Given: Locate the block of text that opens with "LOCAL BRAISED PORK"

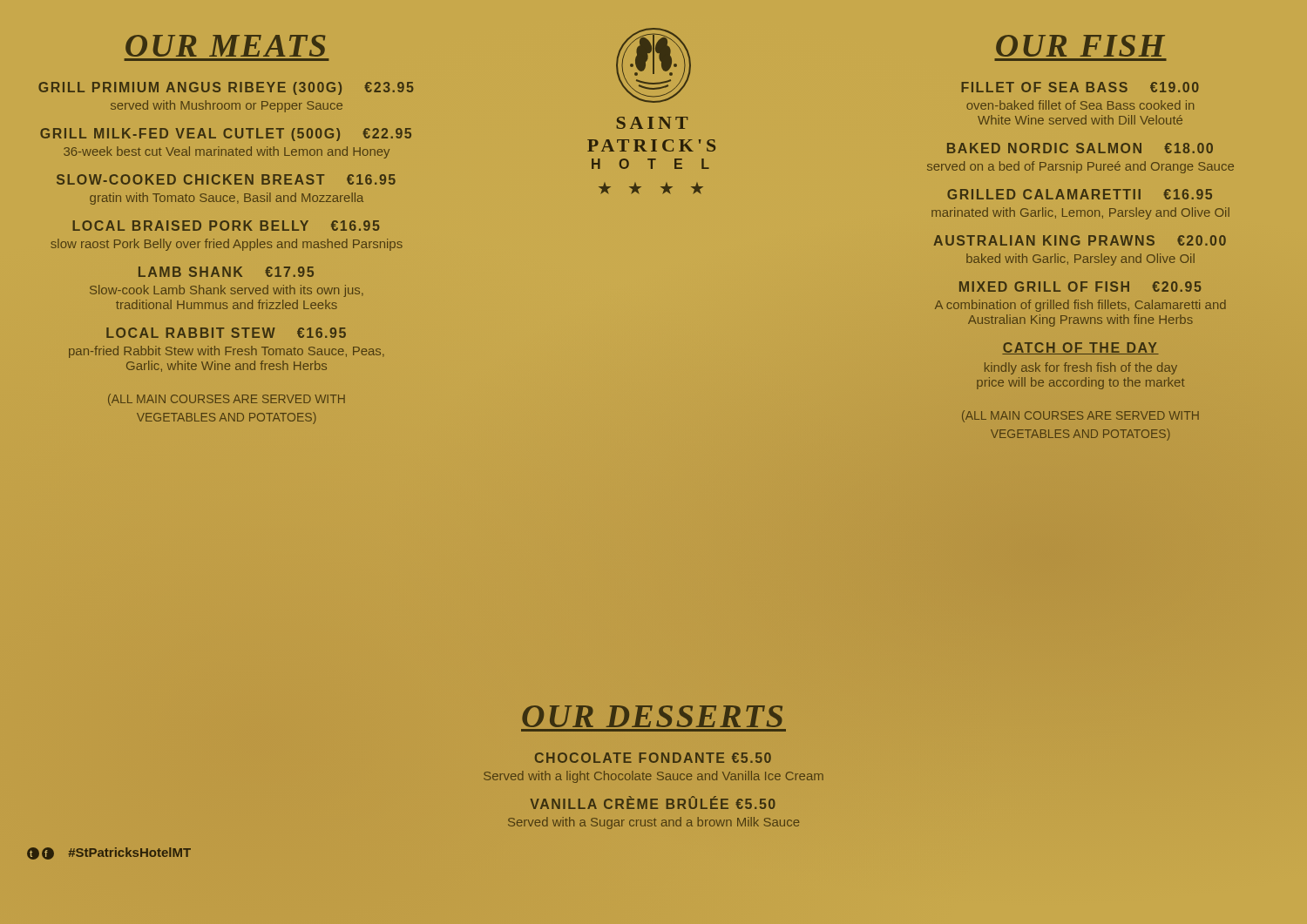Looking at the screenshot, I should 227,235.
